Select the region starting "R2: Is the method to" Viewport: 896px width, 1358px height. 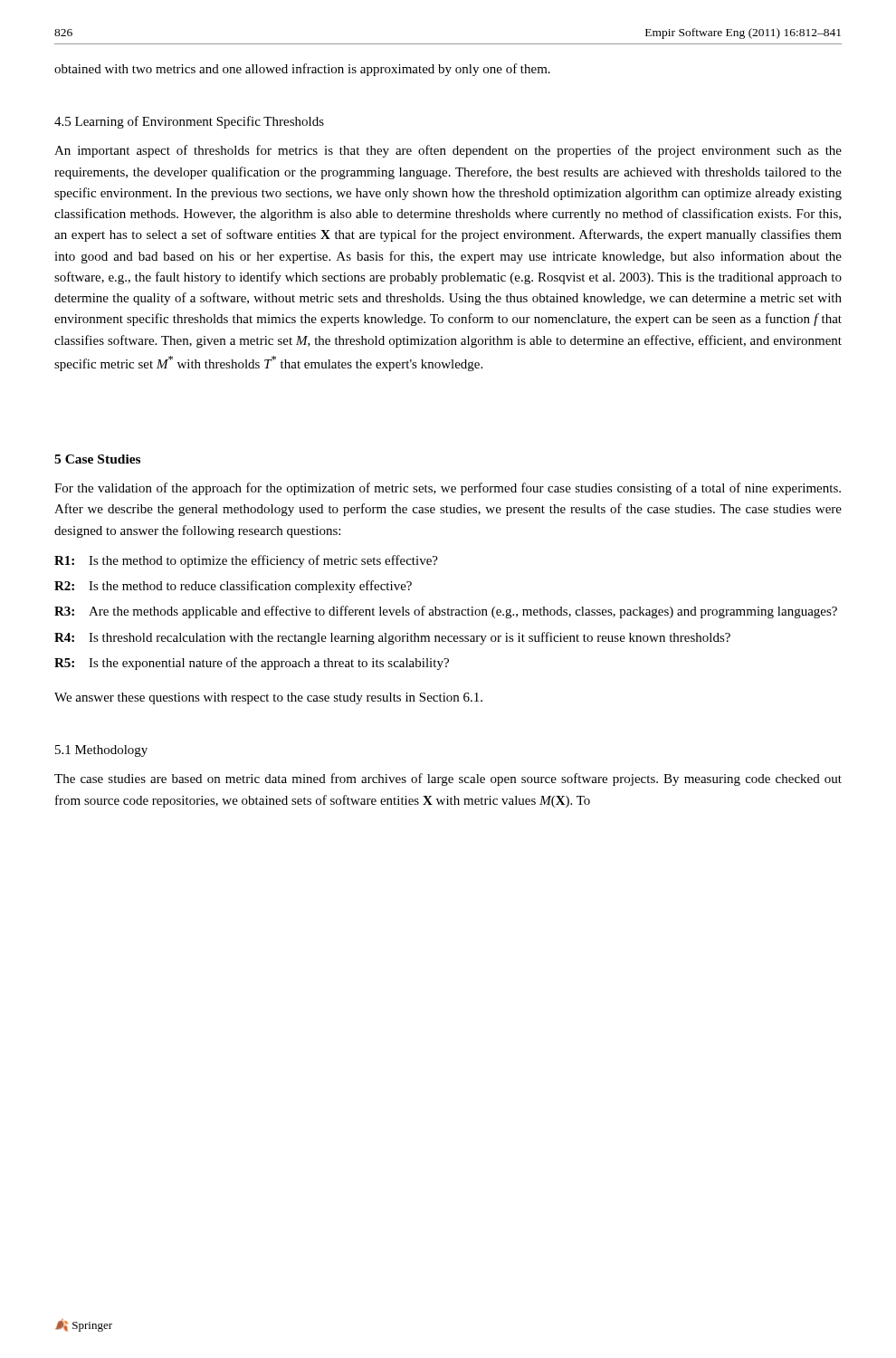(x=233, y=587)
